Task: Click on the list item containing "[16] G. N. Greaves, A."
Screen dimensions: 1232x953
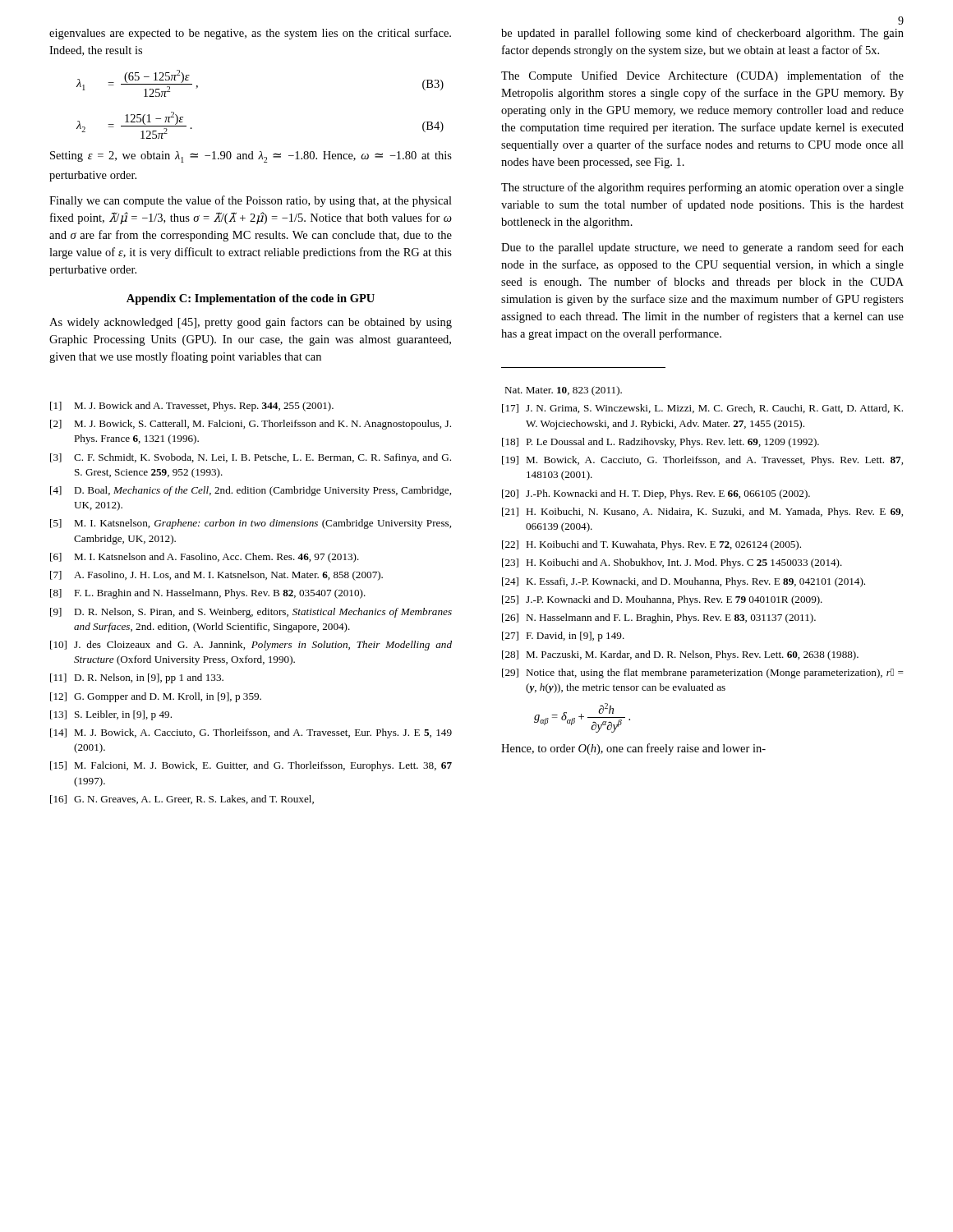Action: click(x=251, y=799)
